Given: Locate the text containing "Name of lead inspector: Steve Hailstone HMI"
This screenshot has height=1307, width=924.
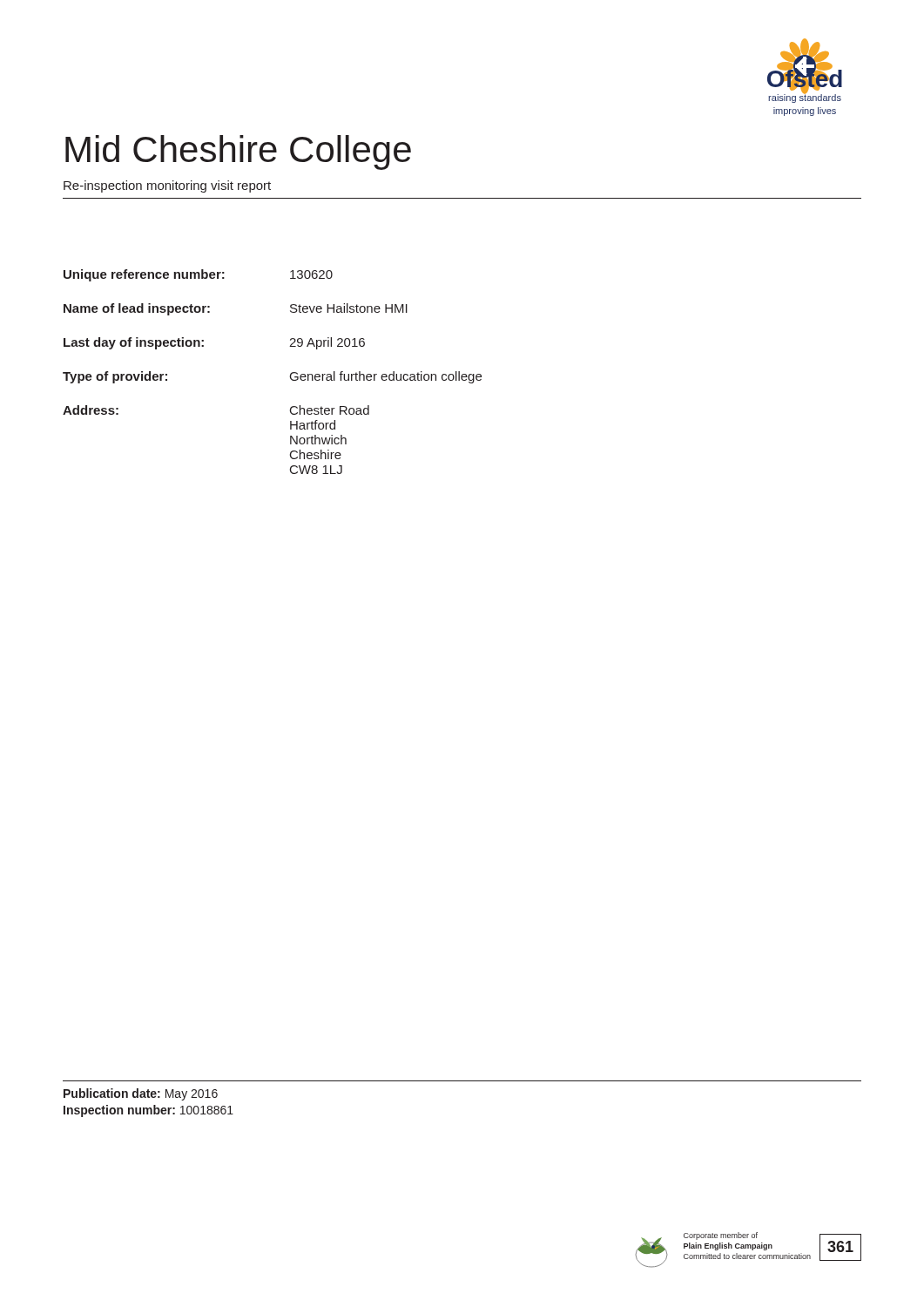Looking at the screenshot, I should 142,309.
